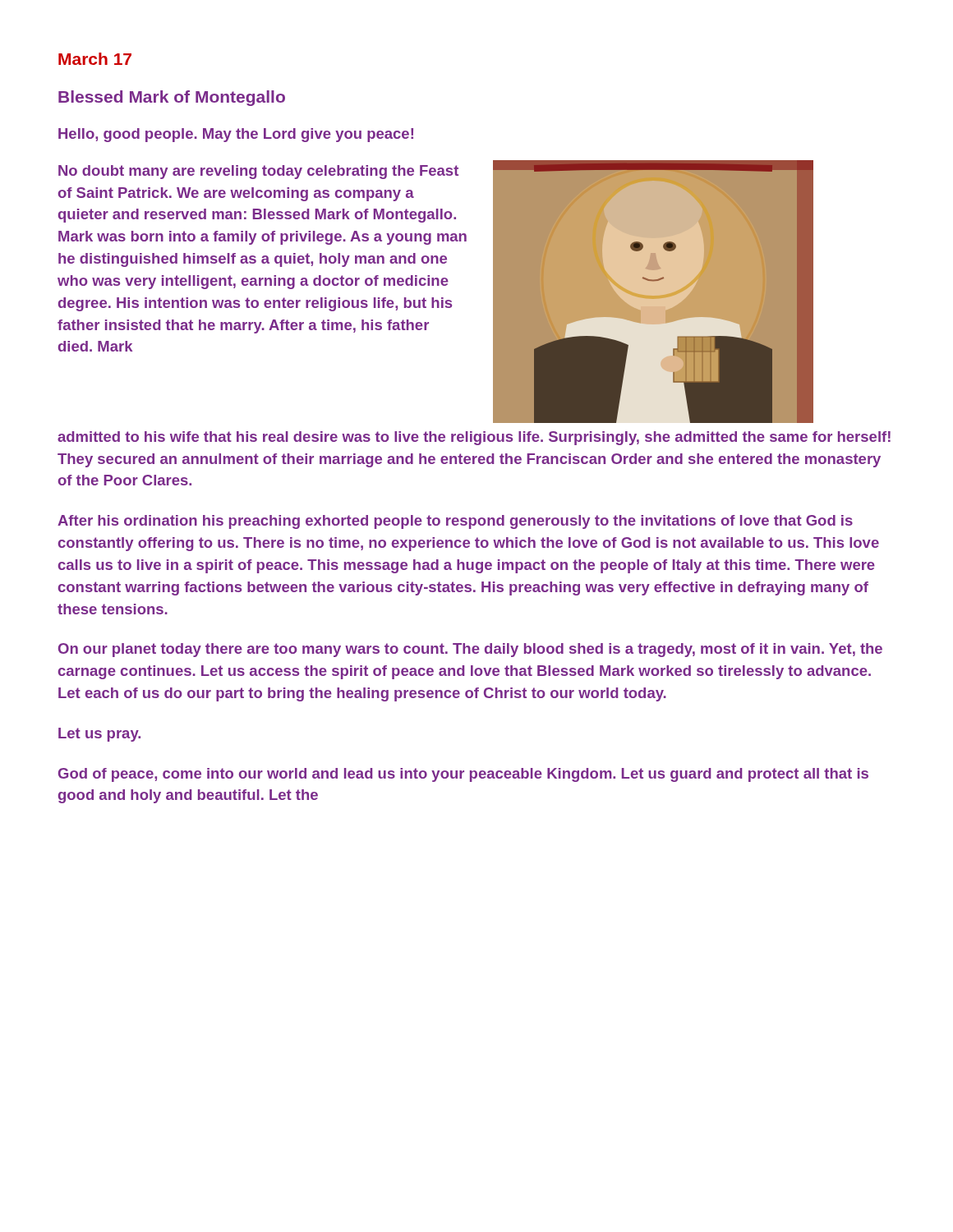The image size is (953, 1232).
Task: Where is the passage that starts "After his ordination his"?
Action: [x=468, y=565]
